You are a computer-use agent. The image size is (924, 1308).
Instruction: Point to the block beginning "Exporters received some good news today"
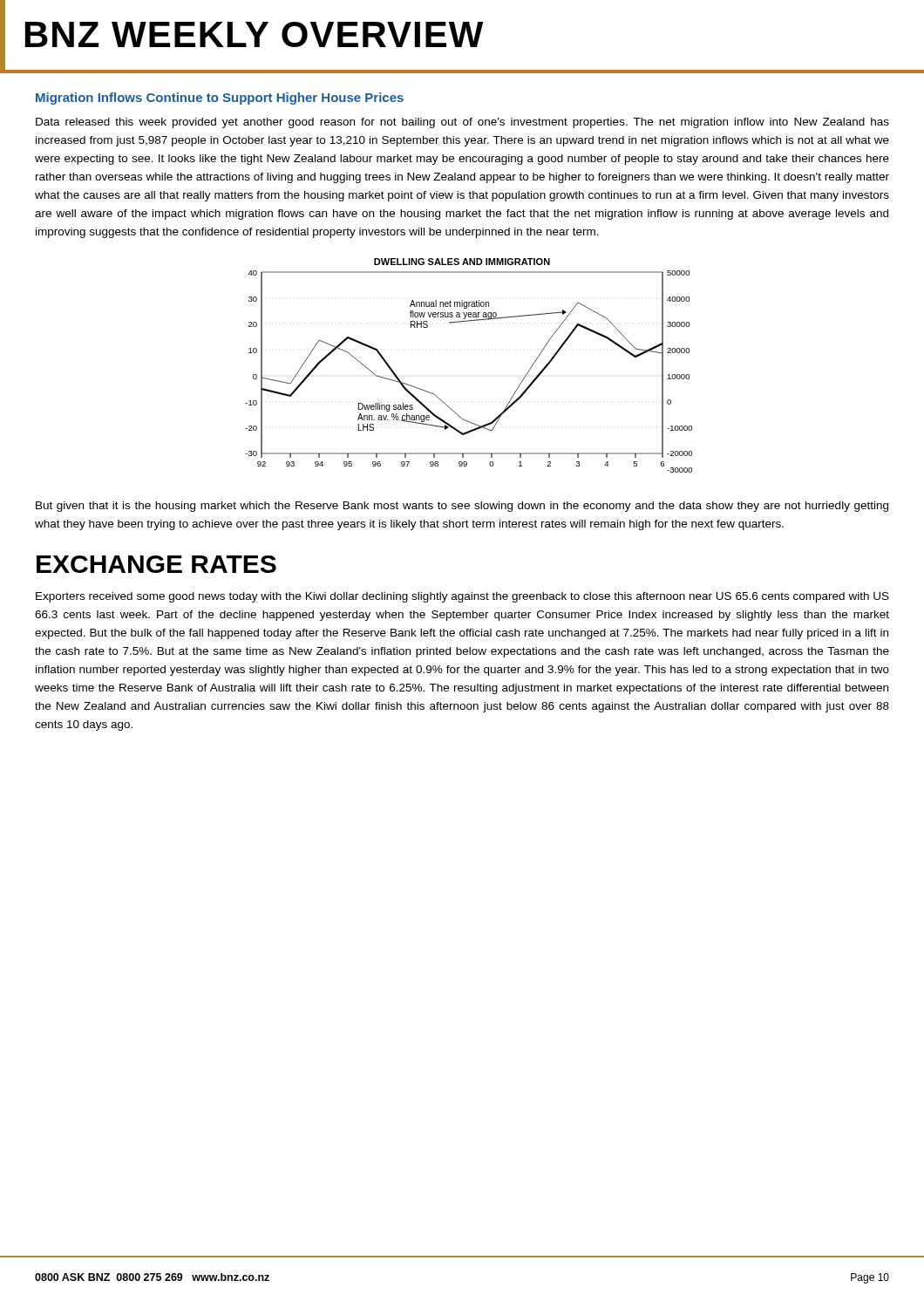(462, 660)
